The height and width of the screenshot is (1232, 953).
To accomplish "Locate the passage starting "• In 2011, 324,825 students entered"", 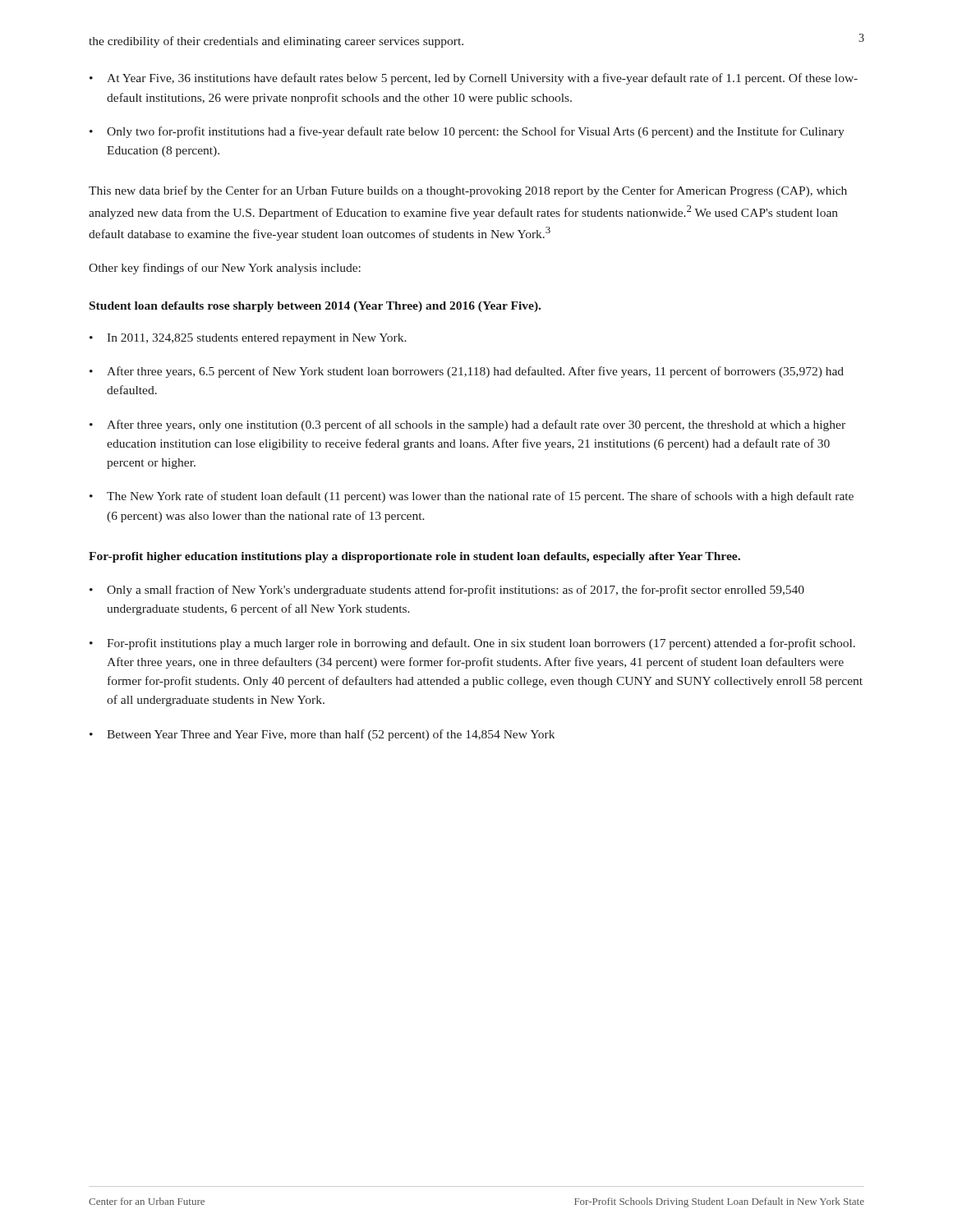I will click(248, 339).
